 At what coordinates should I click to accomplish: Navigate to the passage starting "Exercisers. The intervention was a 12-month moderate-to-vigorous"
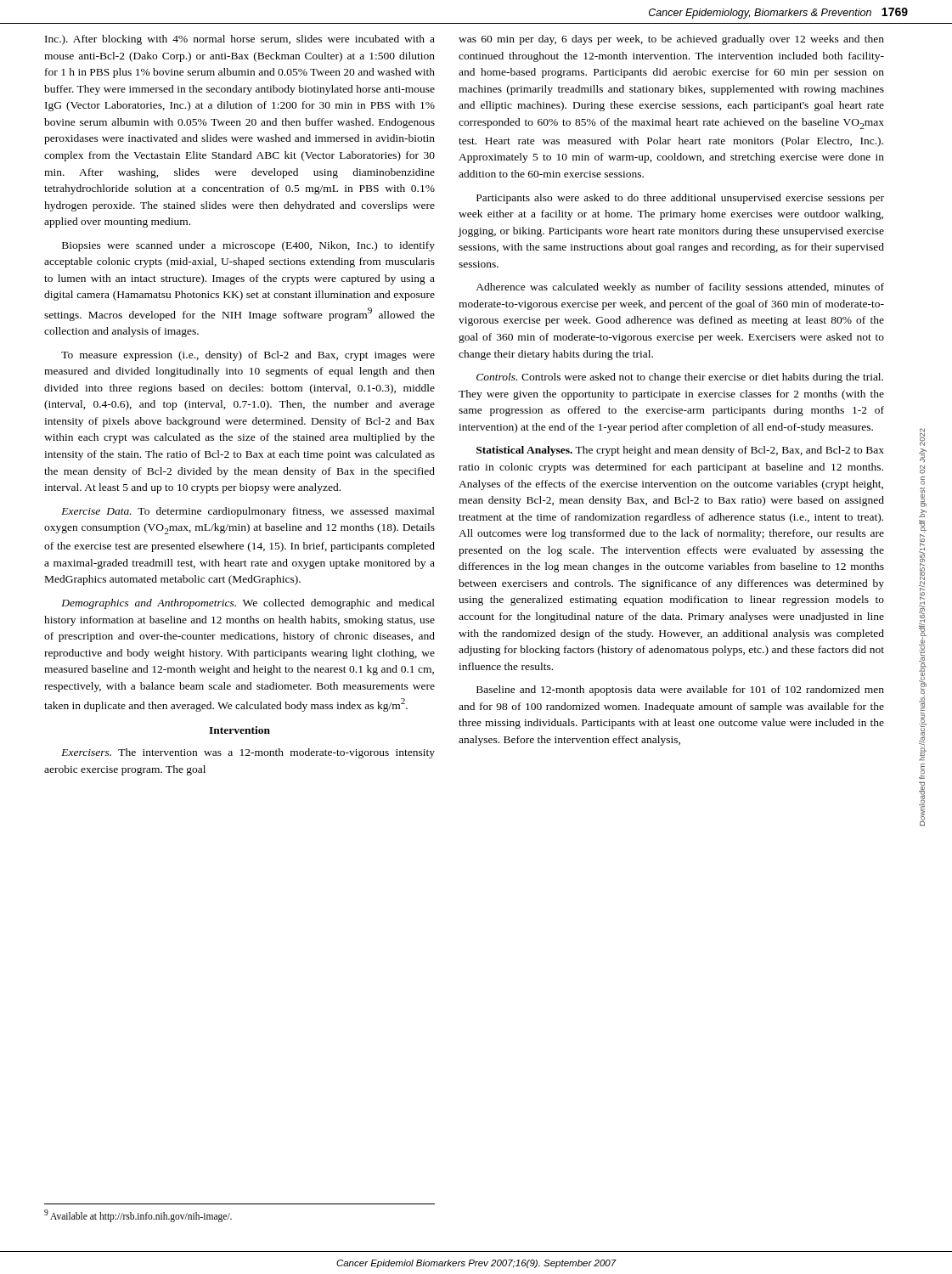coord(239,761)
